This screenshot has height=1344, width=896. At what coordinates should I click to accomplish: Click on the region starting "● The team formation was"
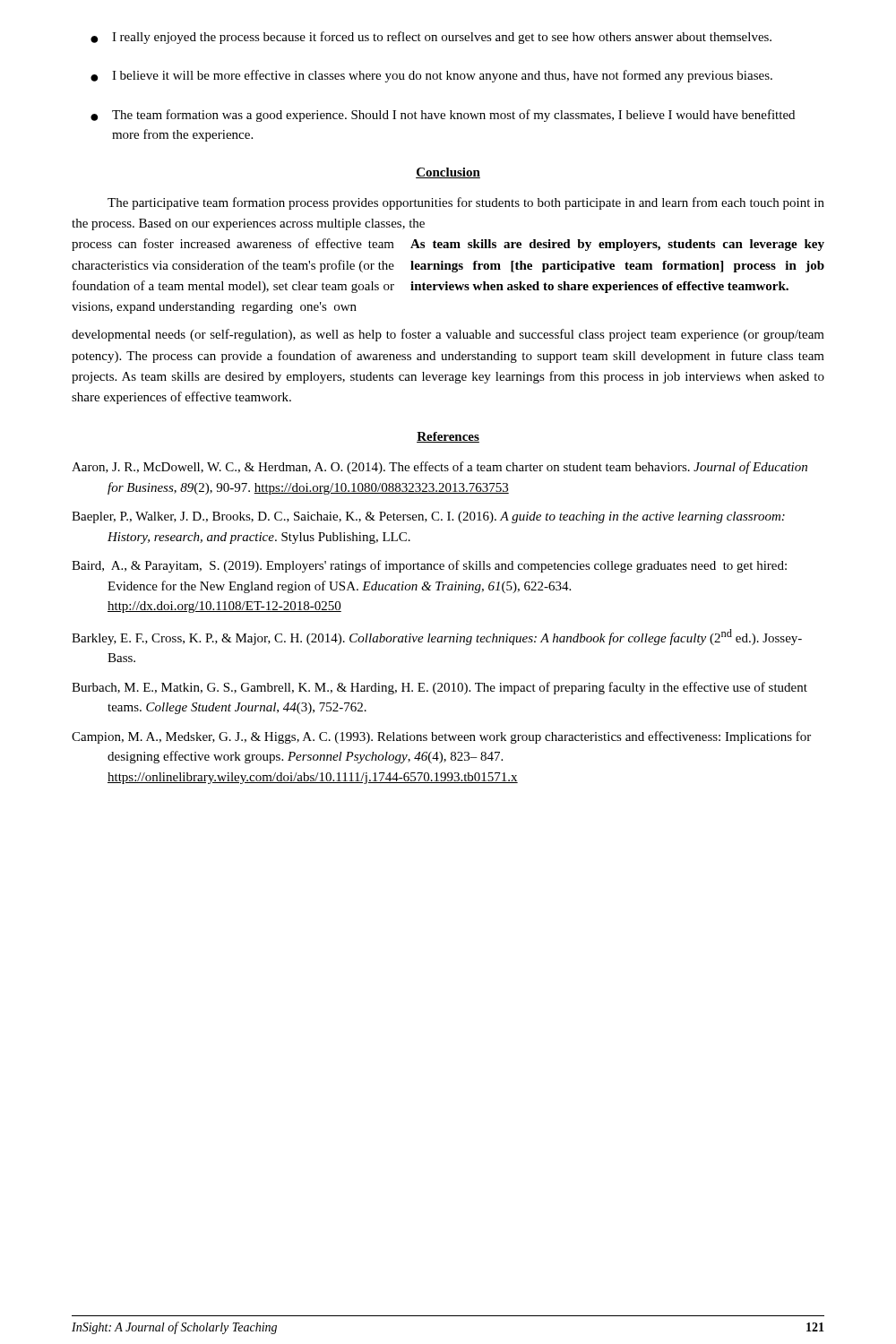pyautogui.click(x=457, y=125)
